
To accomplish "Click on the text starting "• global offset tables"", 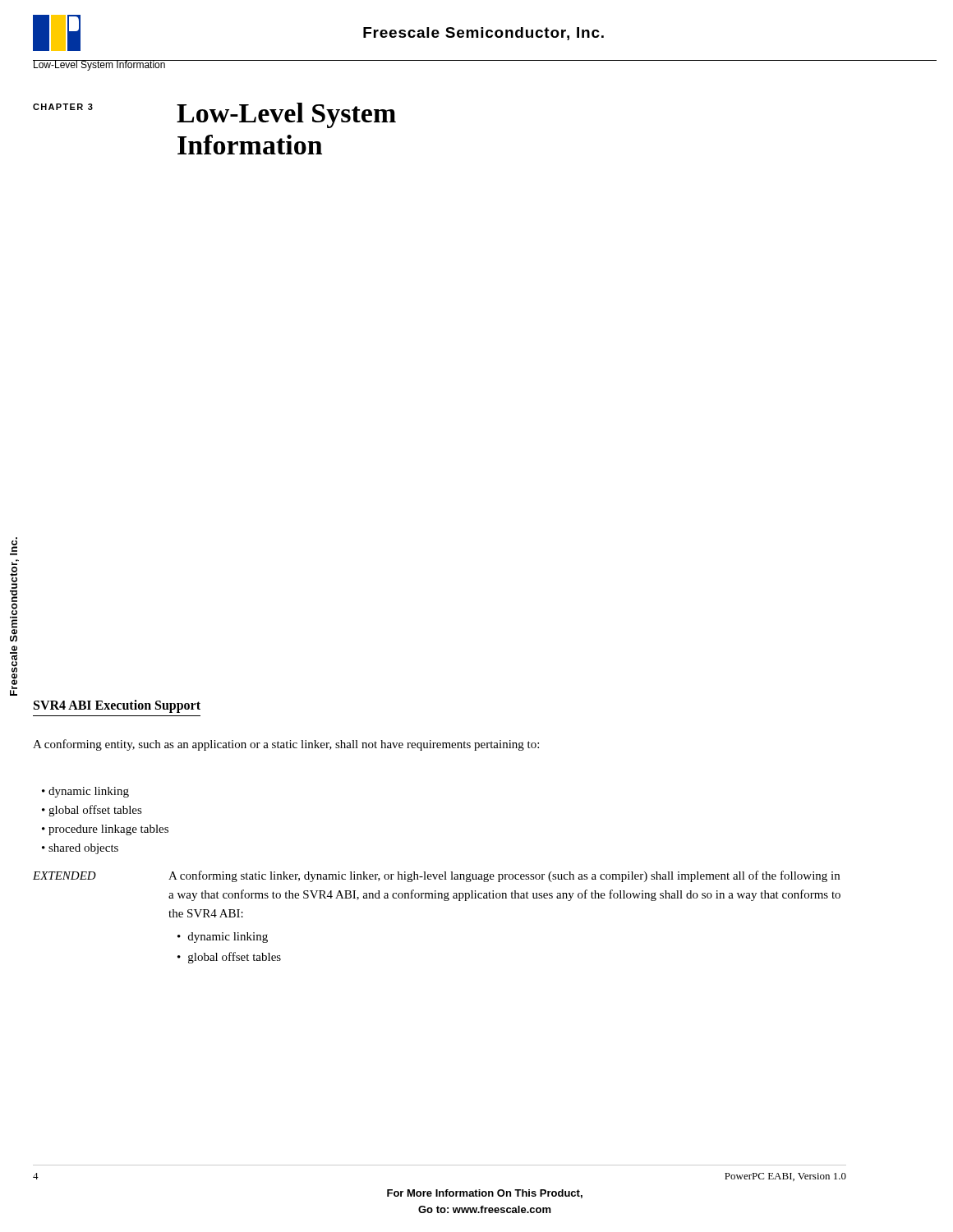I will pos(92,810).
